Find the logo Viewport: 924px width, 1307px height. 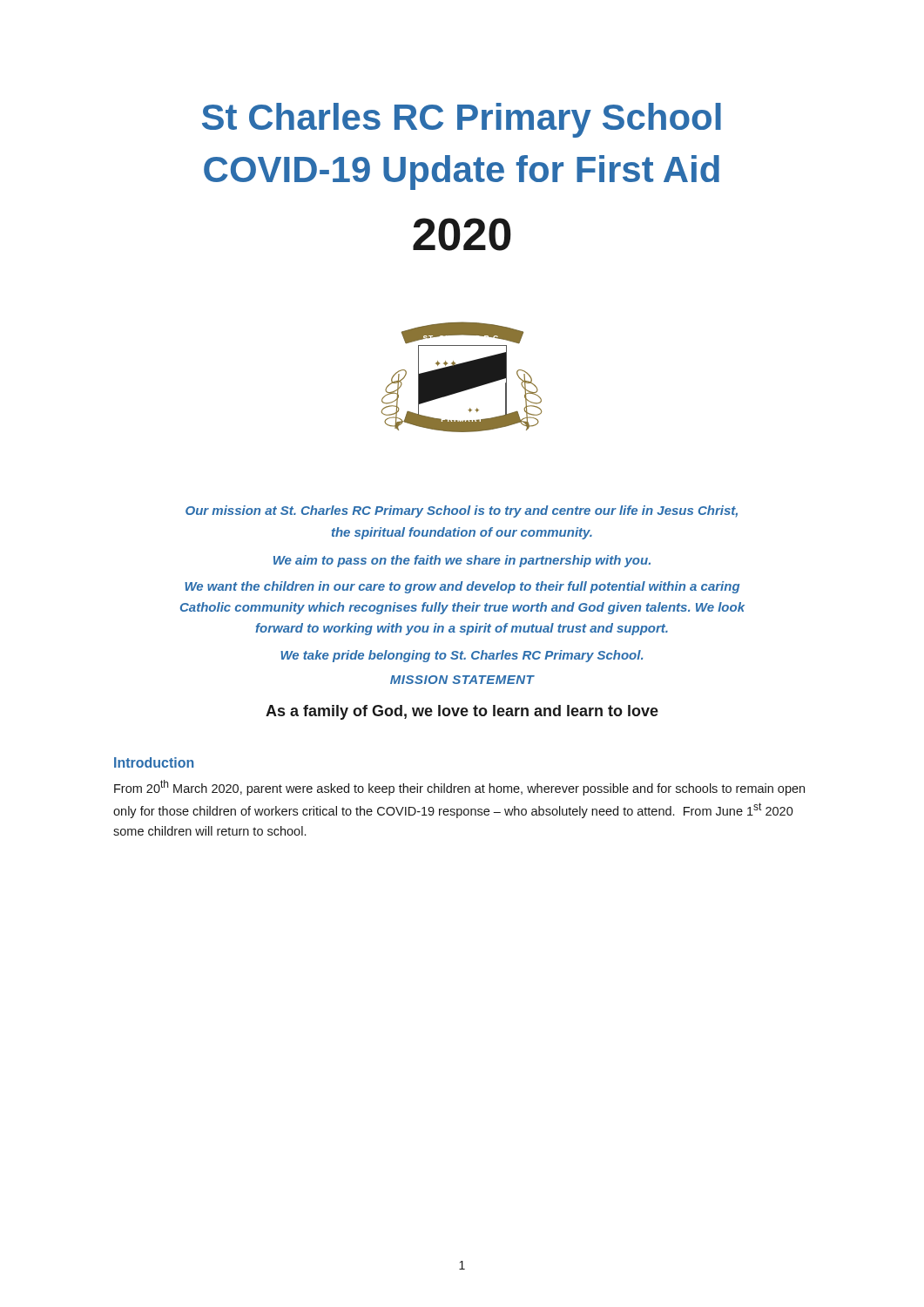[462, 380]
